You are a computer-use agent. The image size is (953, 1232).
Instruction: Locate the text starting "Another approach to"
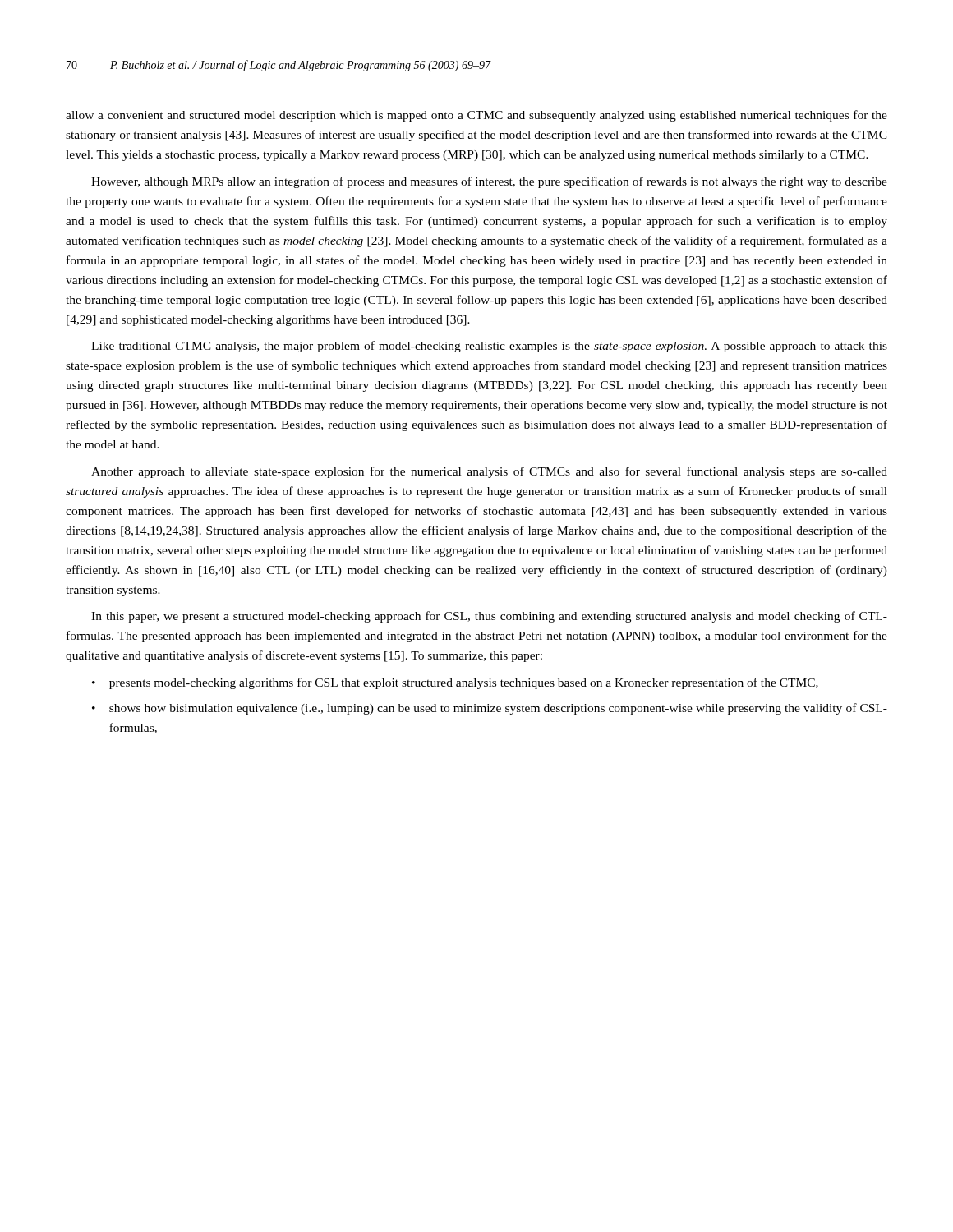pos(476,530)
